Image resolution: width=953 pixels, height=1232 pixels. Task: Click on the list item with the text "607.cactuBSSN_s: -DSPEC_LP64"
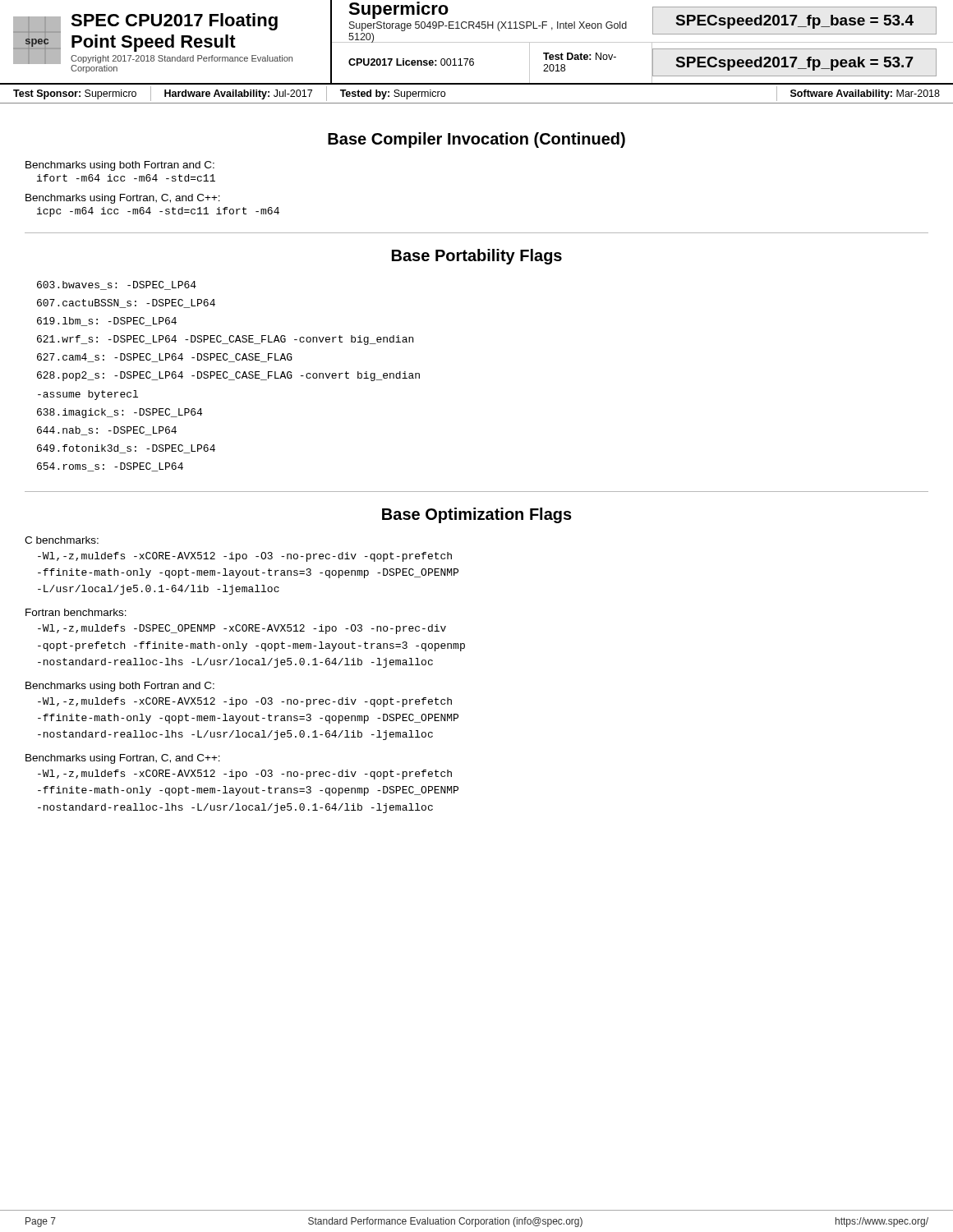pyautogui.click(x=126, y=304)
